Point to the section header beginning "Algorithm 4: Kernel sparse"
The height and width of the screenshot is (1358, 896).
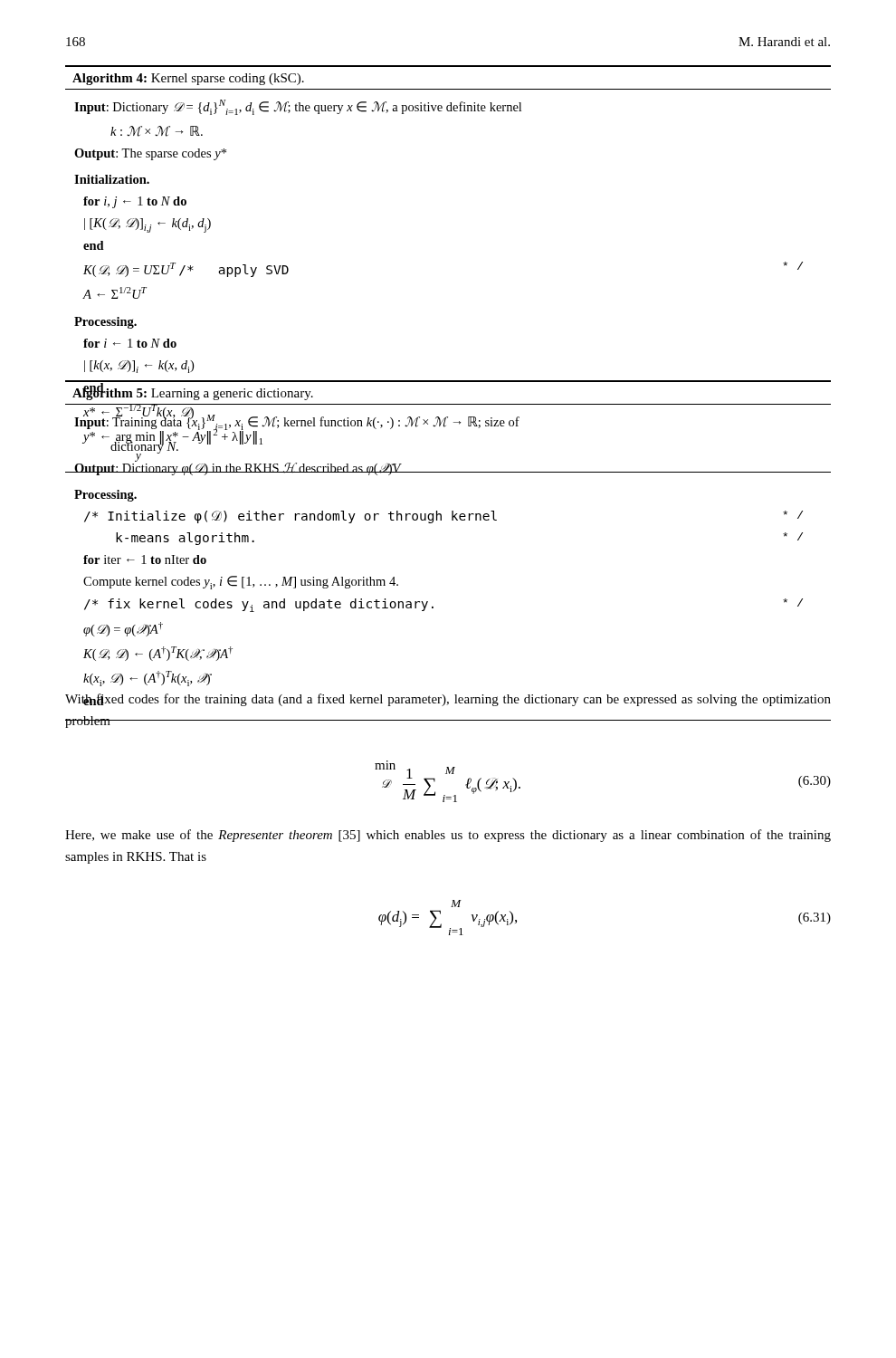[188, 79]
